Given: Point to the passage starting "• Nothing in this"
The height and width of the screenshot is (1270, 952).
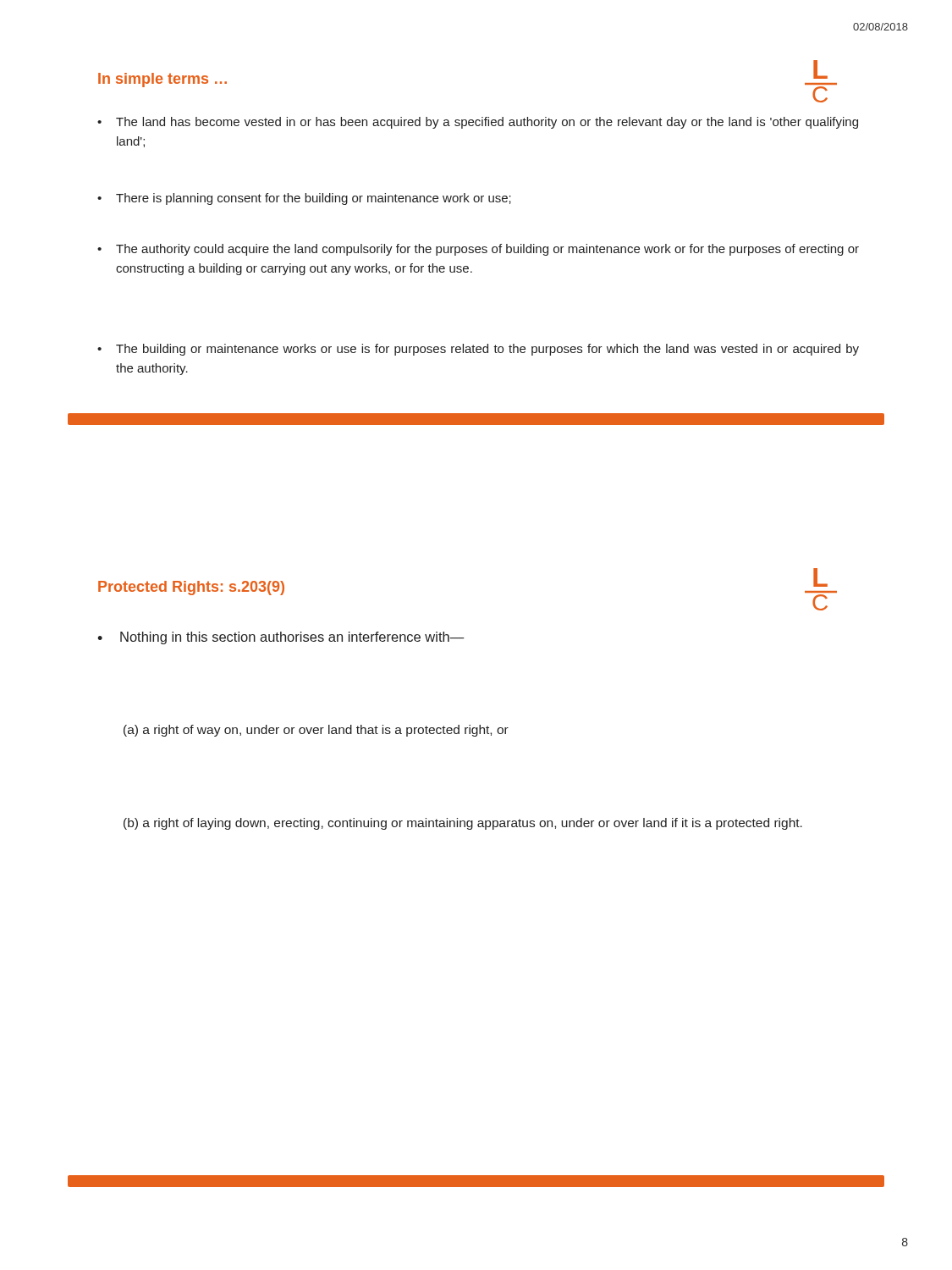Looking at the screenshot, I should click(x=281, y=638).
